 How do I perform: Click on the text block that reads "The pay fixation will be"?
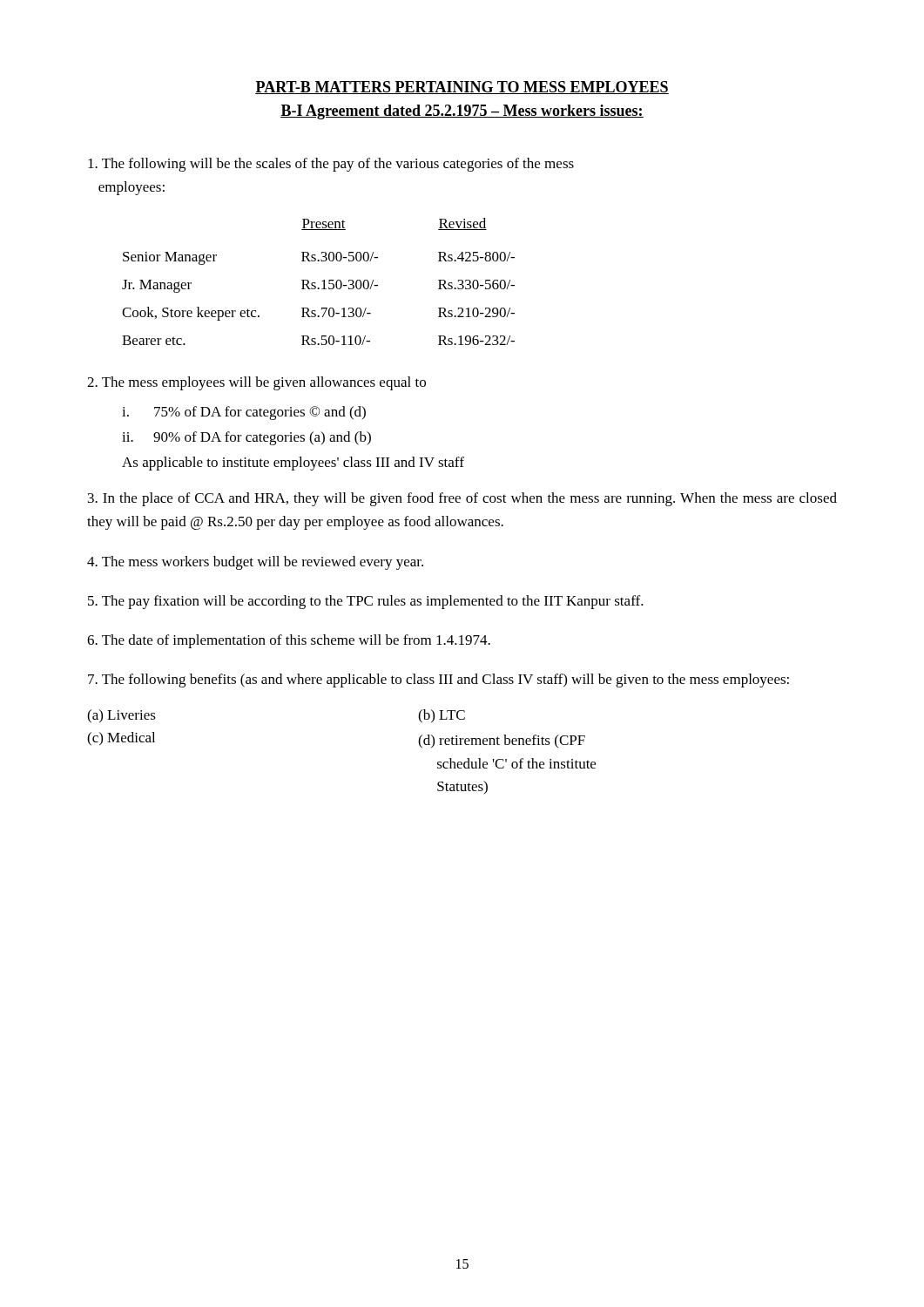pos(366,601)
